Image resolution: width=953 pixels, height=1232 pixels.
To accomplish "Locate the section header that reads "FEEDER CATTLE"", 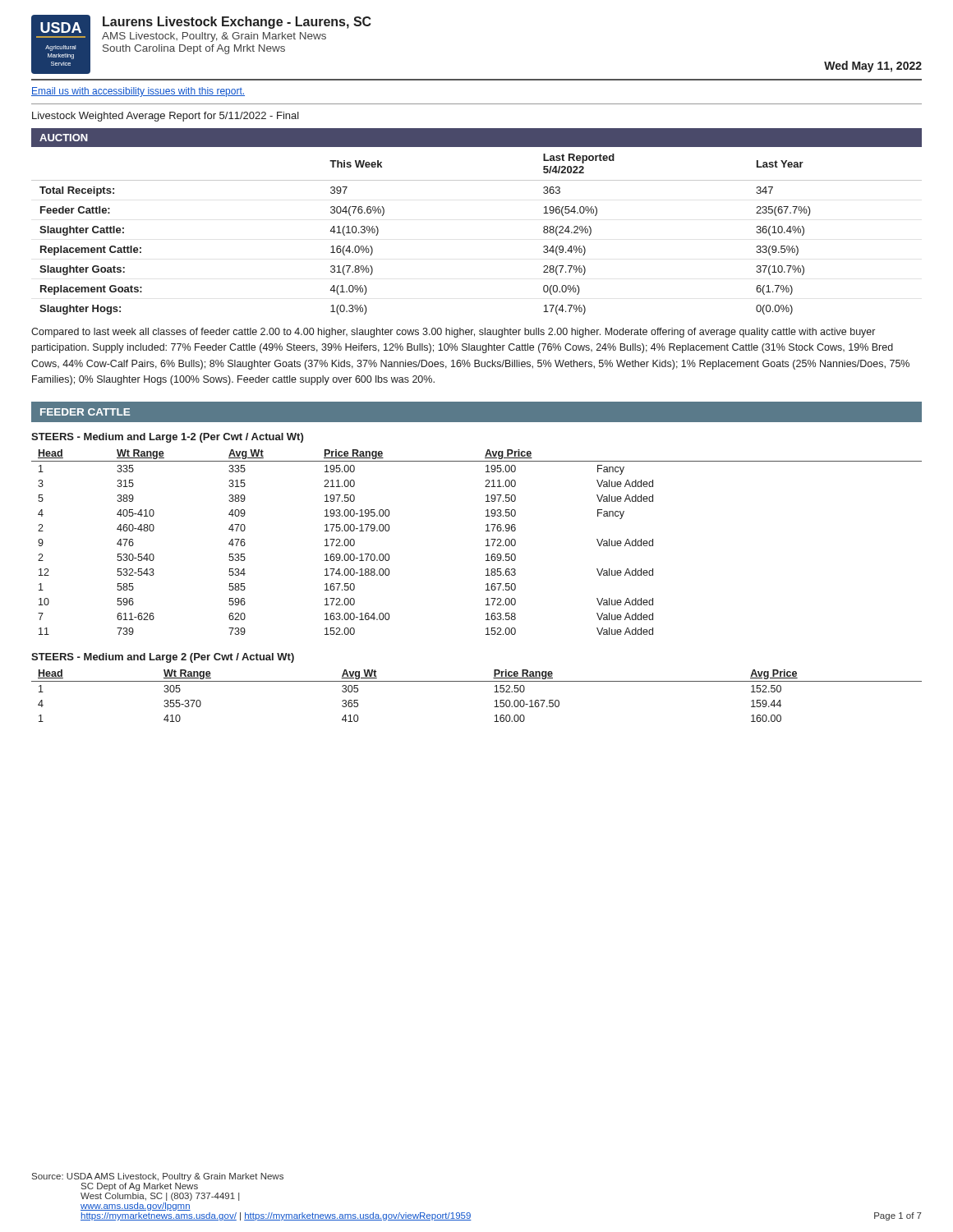I will pos(85,411).
